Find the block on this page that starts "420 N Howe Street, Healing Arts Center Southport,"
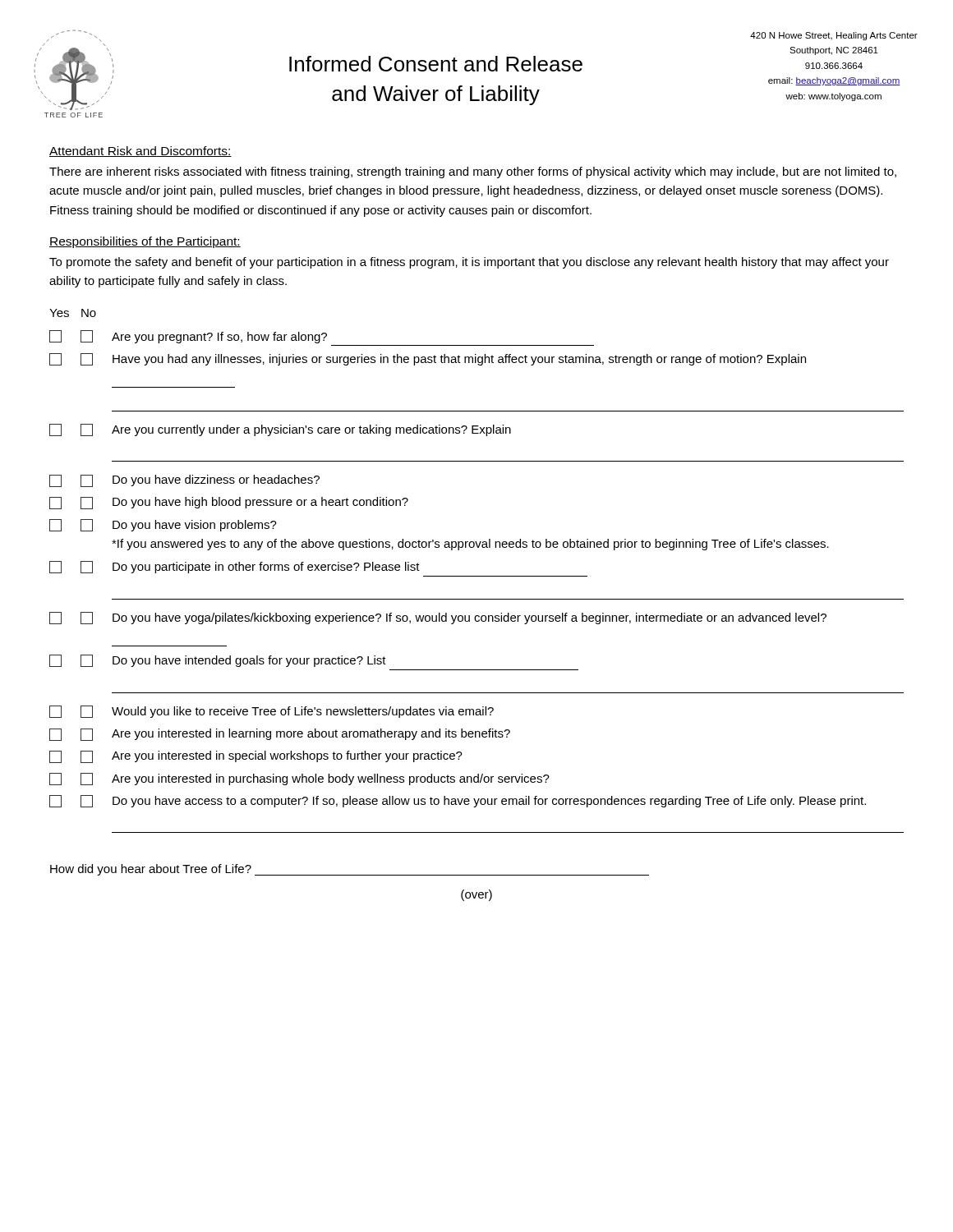This screenshot has height=1232, width=953. [834, 66]
